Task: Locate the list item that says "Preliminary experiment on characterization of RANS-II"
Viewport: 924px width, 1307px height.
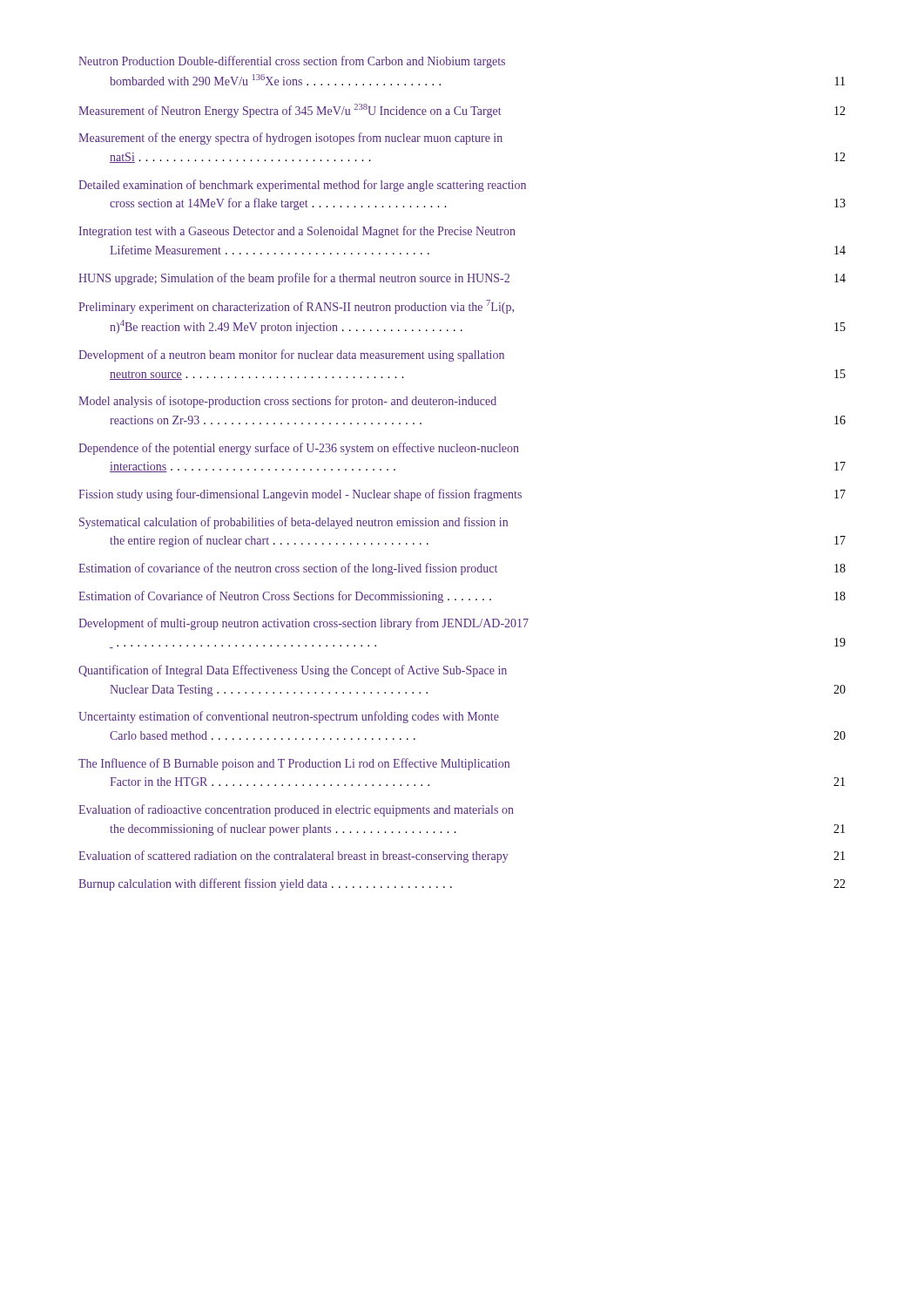Action: click(x=462, y=317)
